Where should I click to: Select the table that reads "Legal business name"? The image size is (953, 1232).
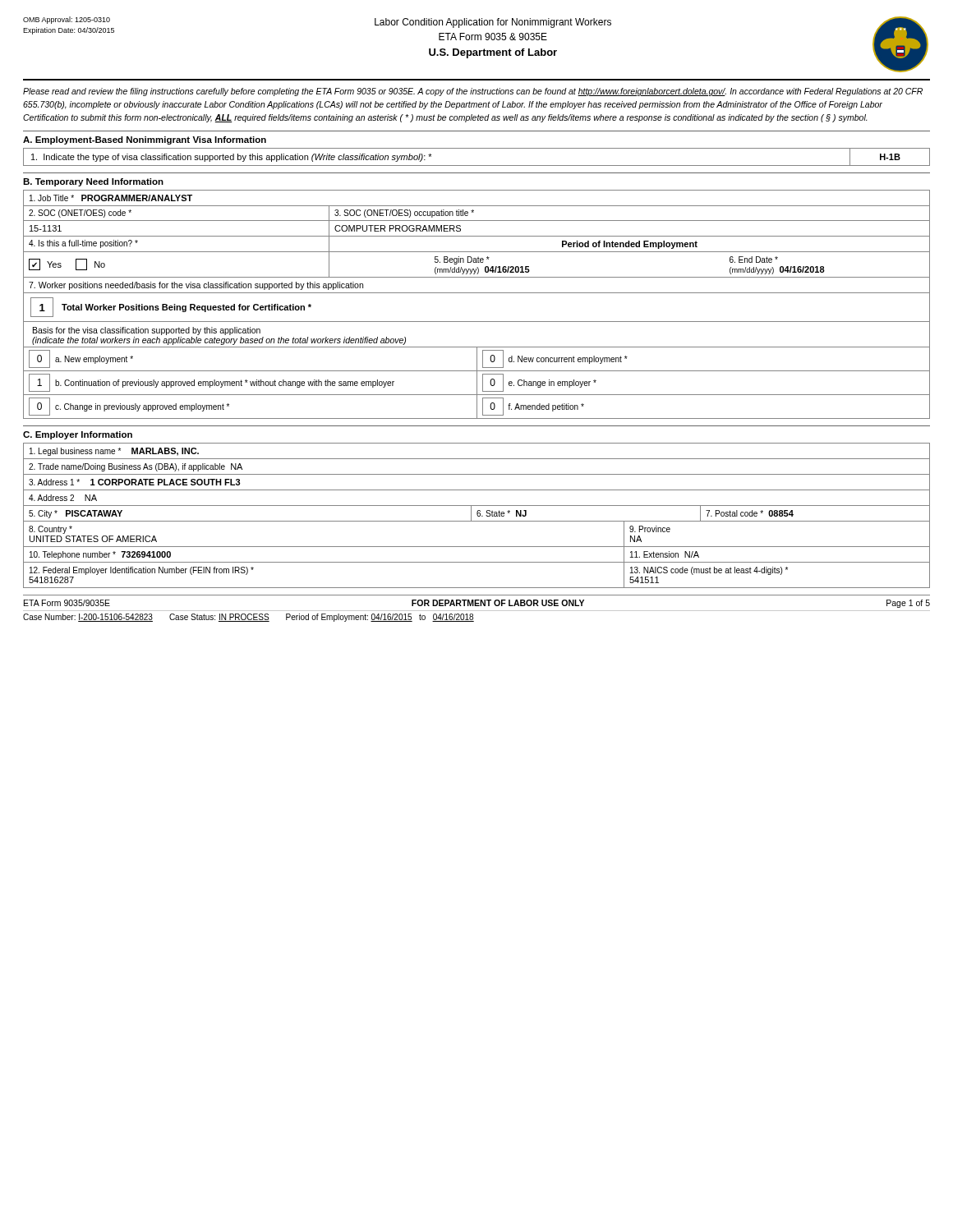pos(476,516)
